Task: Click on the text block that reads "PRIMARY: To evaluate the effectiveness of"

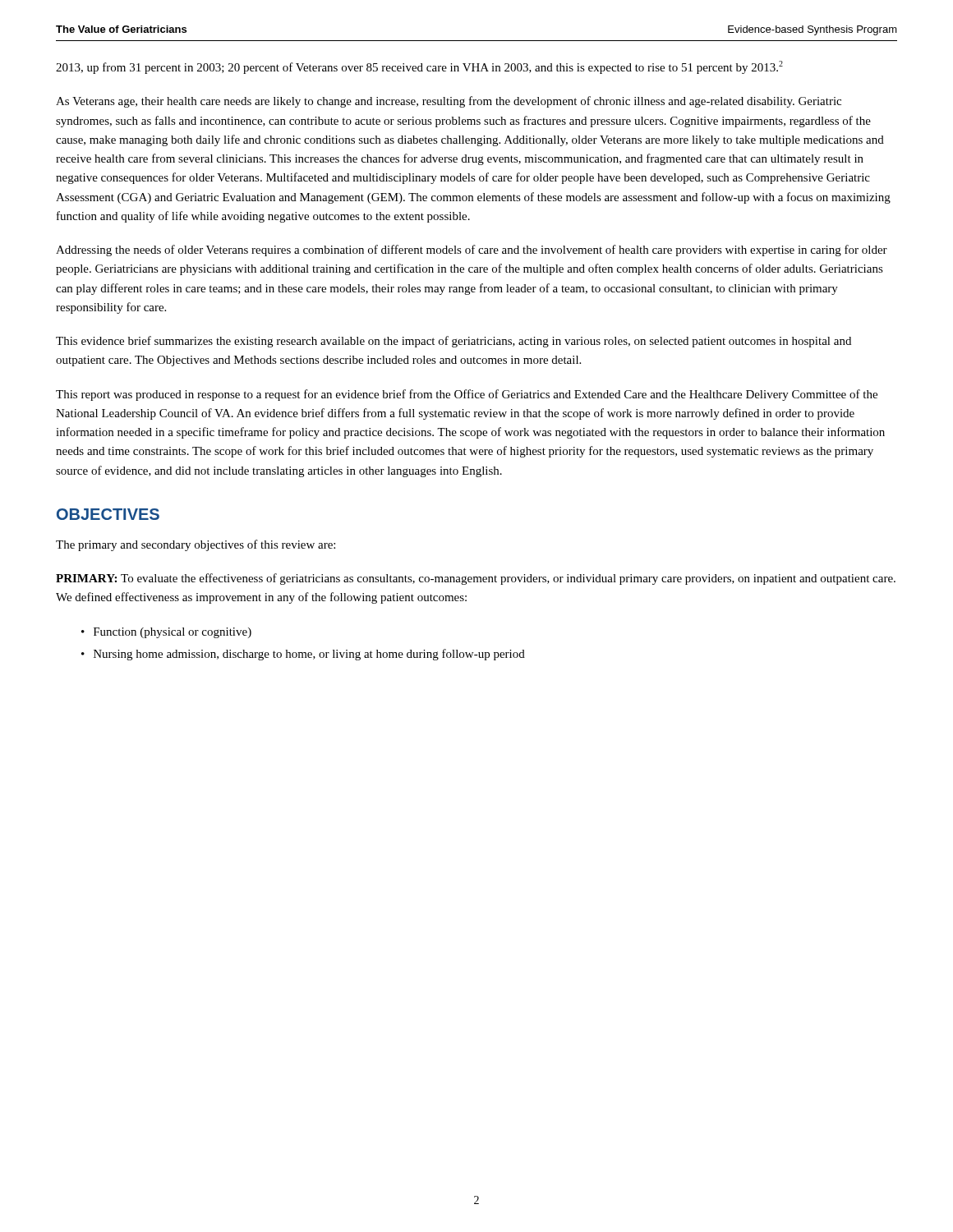Action: point(476,588)
